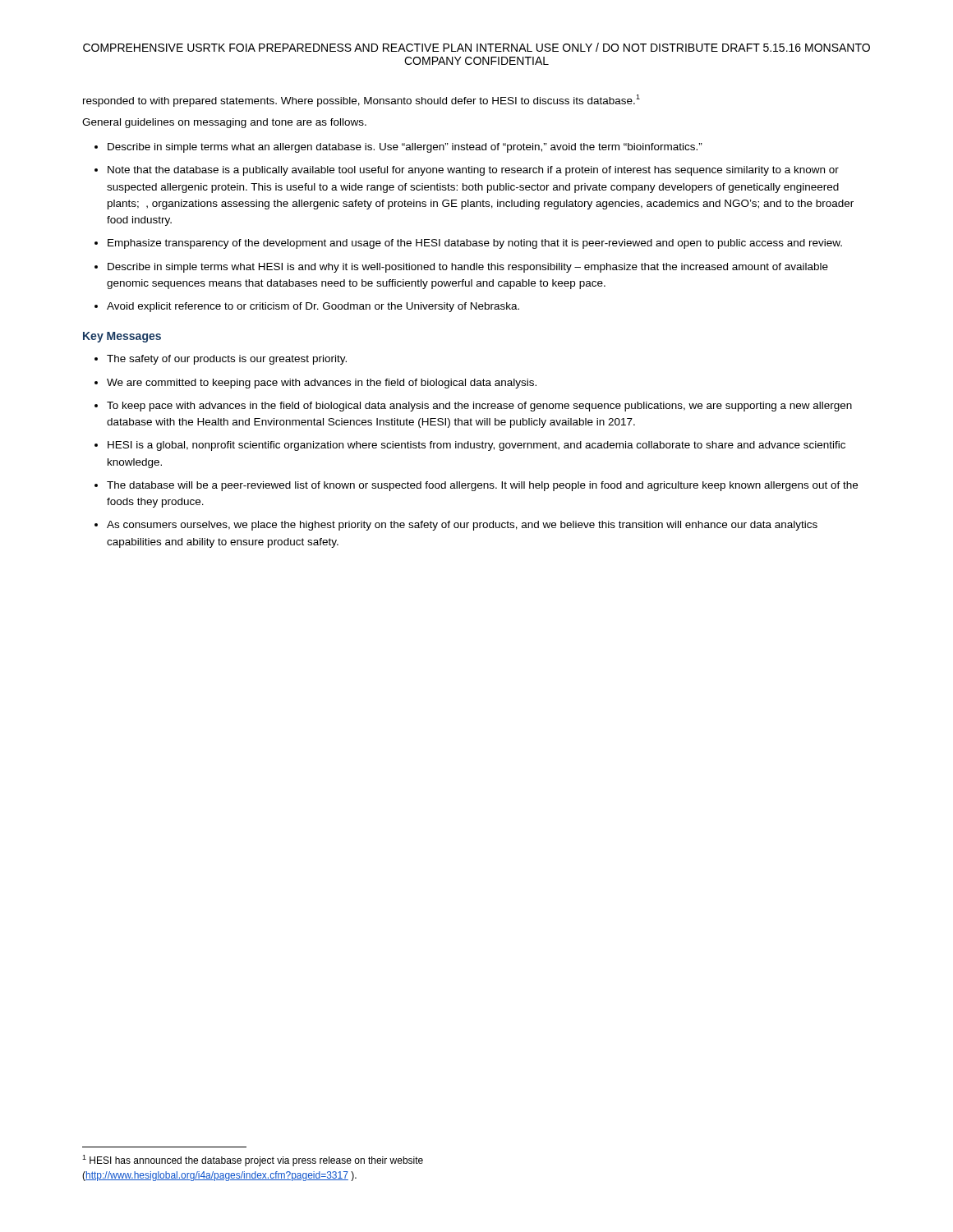Click on the element starting "HESI is a global,"
The image size is (953, 1232).
476,453
